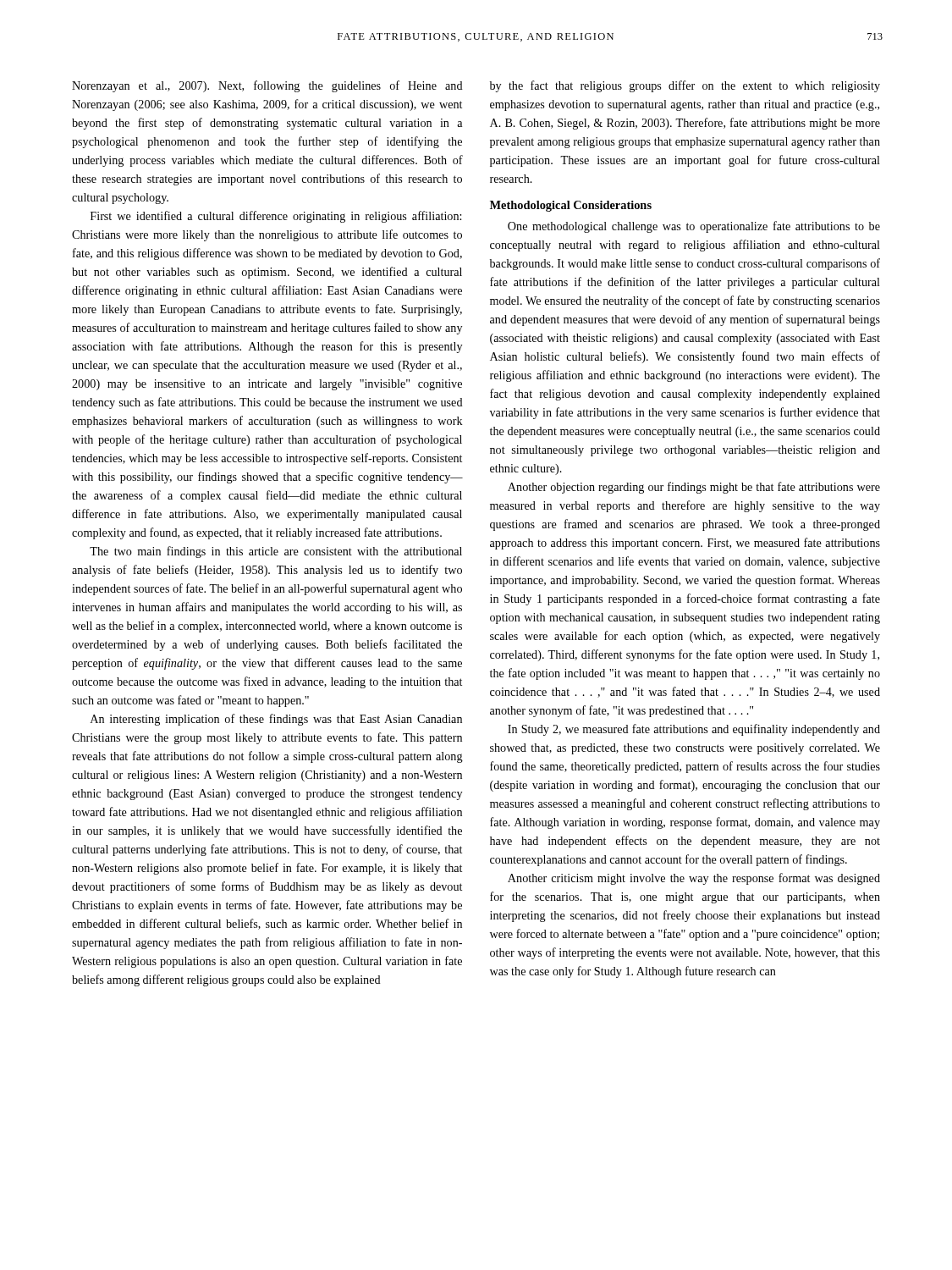Click on the text block containing "In Study 2, we"
This screenshot has width=952, height=1270.
tap(685, 794)
